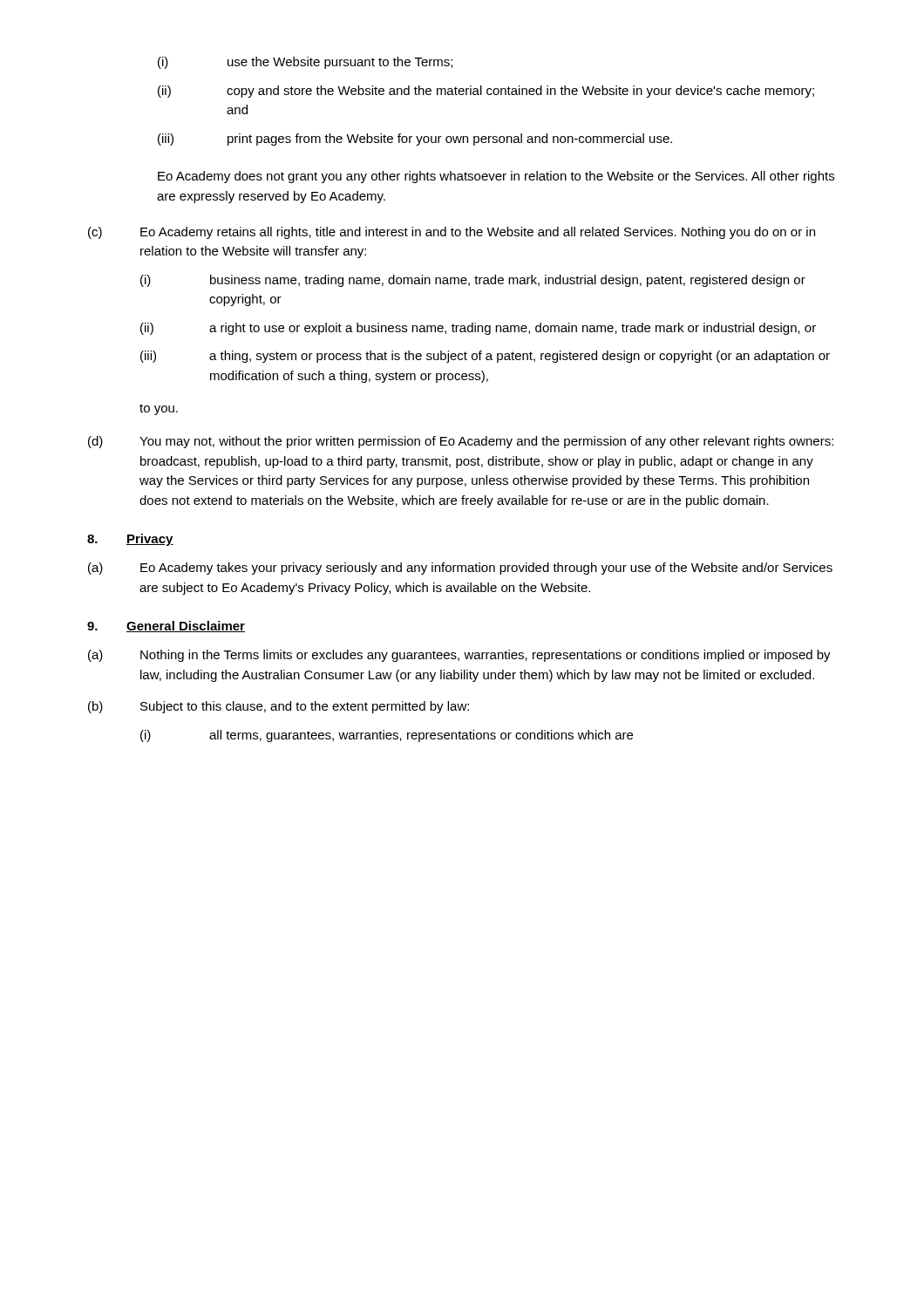Navigate to the region starting "(ii) a right to use or exploit a"
The height and width of the screenshot is (1308, 924).
coord(488,328)
